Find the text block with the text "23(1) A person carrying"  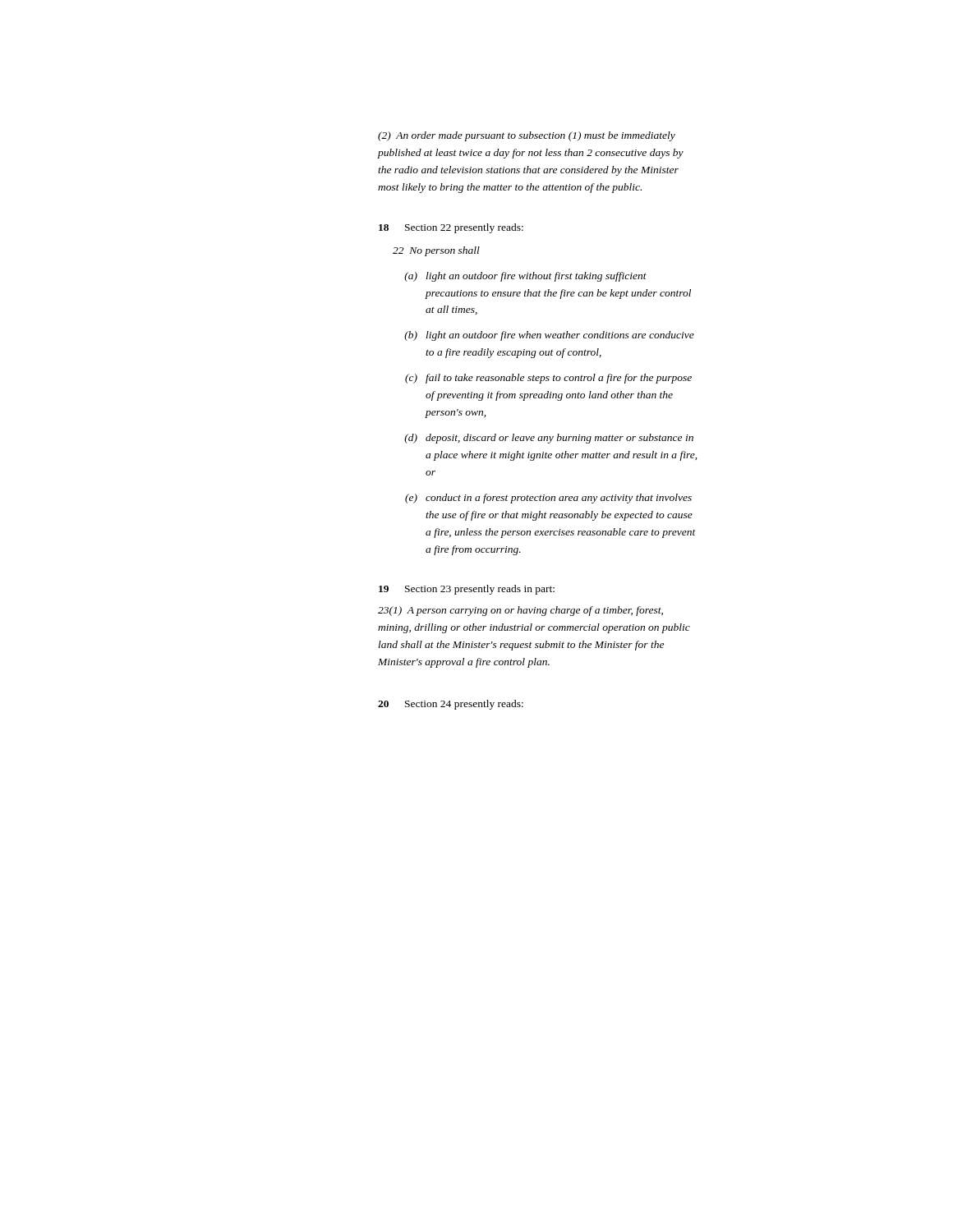534,636
